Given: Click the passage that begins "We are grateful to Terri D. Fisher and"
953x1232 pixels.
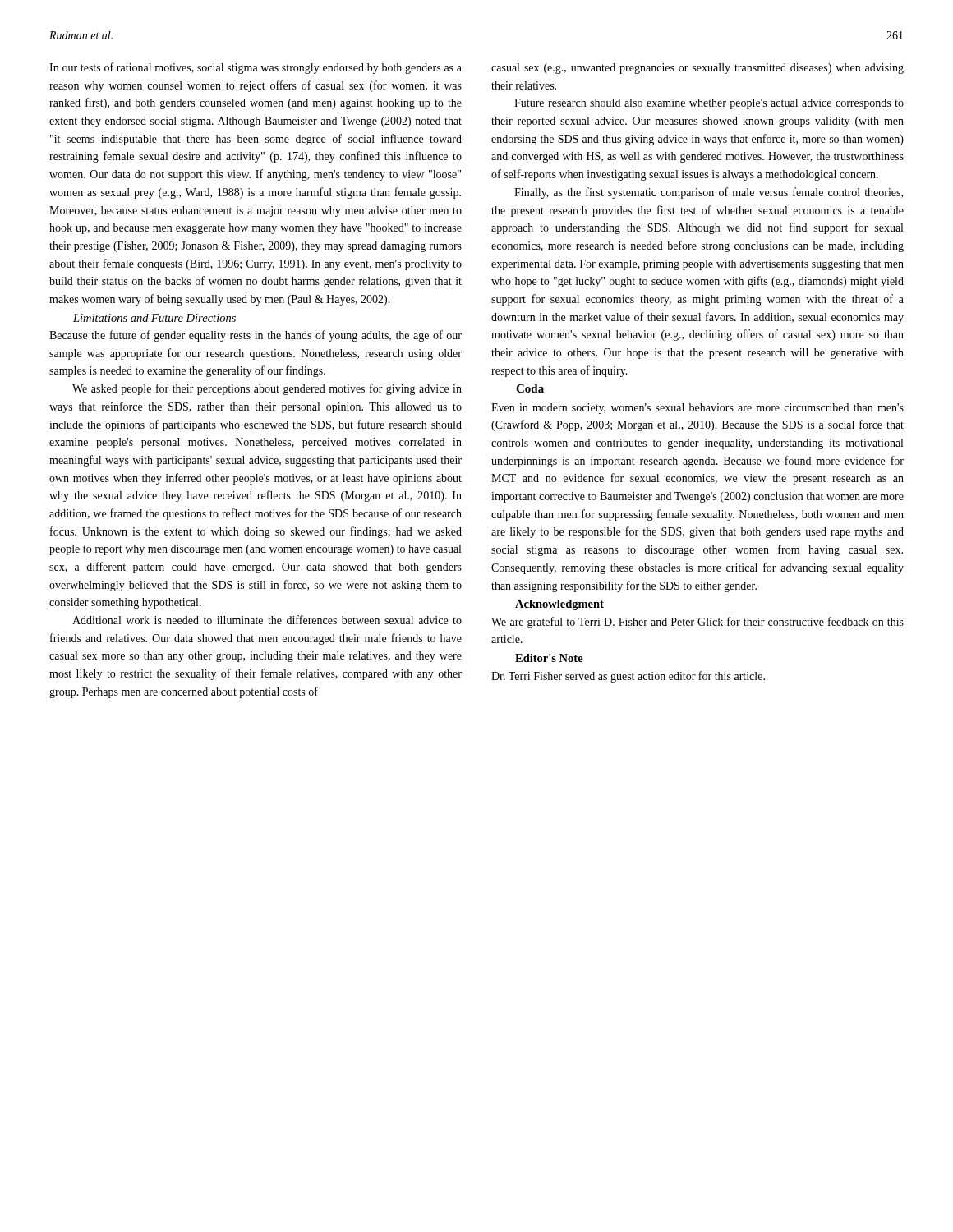Looking at the screenshot, I should click(698, 631).
